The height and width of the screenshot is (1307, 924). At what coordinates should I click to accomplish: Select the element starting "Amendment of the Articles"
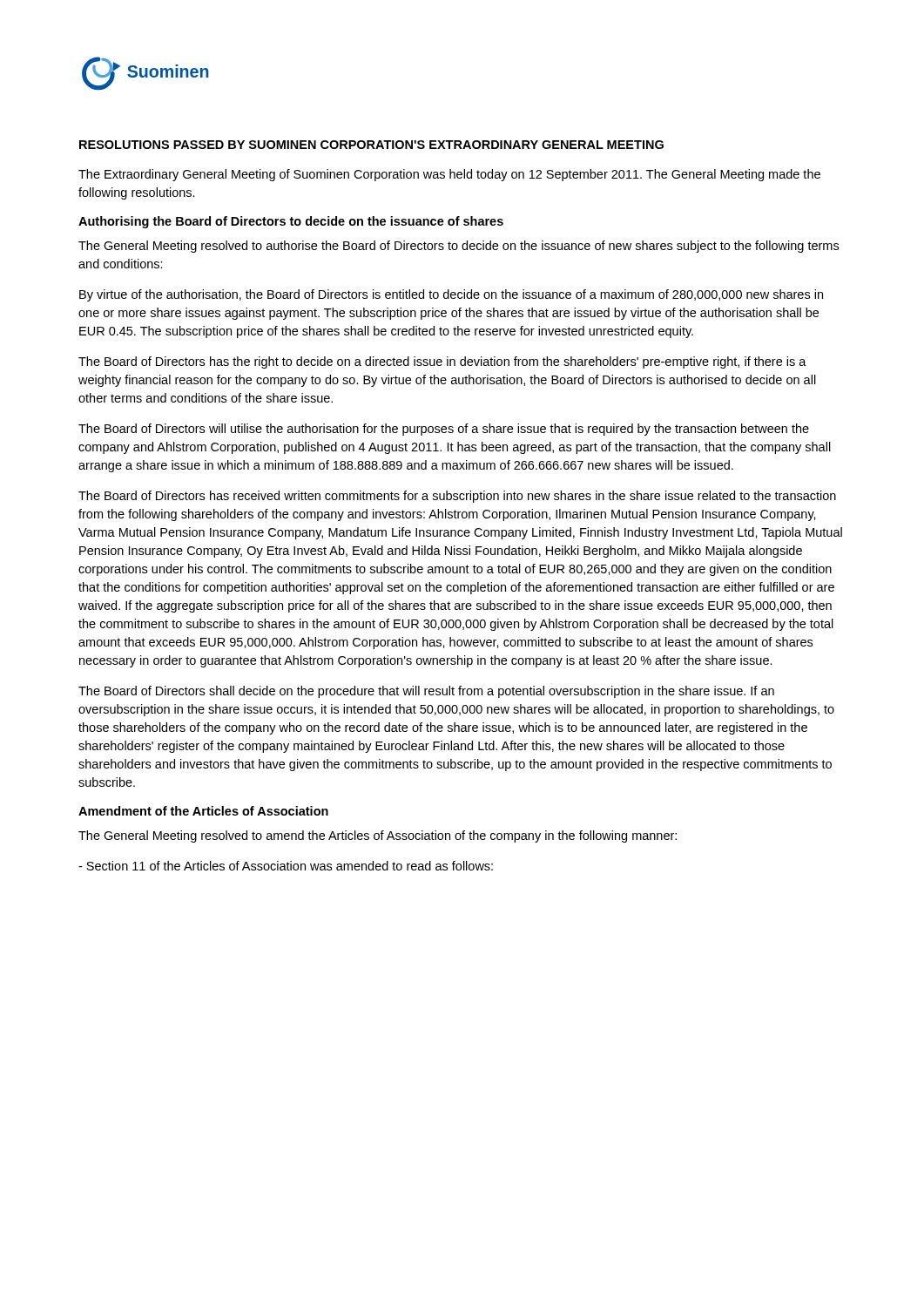(x=204, y=812)
